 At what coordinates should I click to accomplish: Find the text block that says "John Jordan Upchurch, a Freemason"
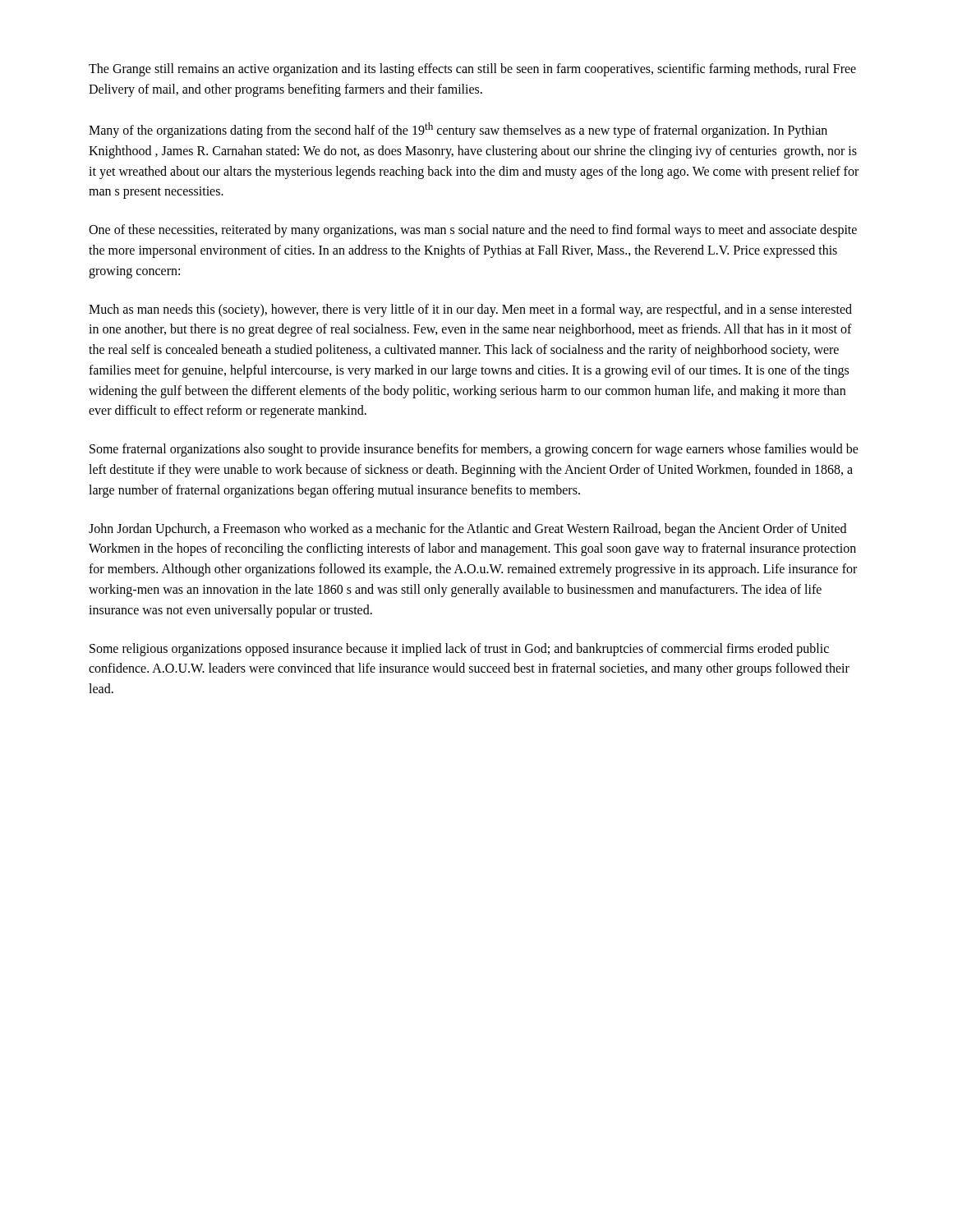tap(473, 569)
